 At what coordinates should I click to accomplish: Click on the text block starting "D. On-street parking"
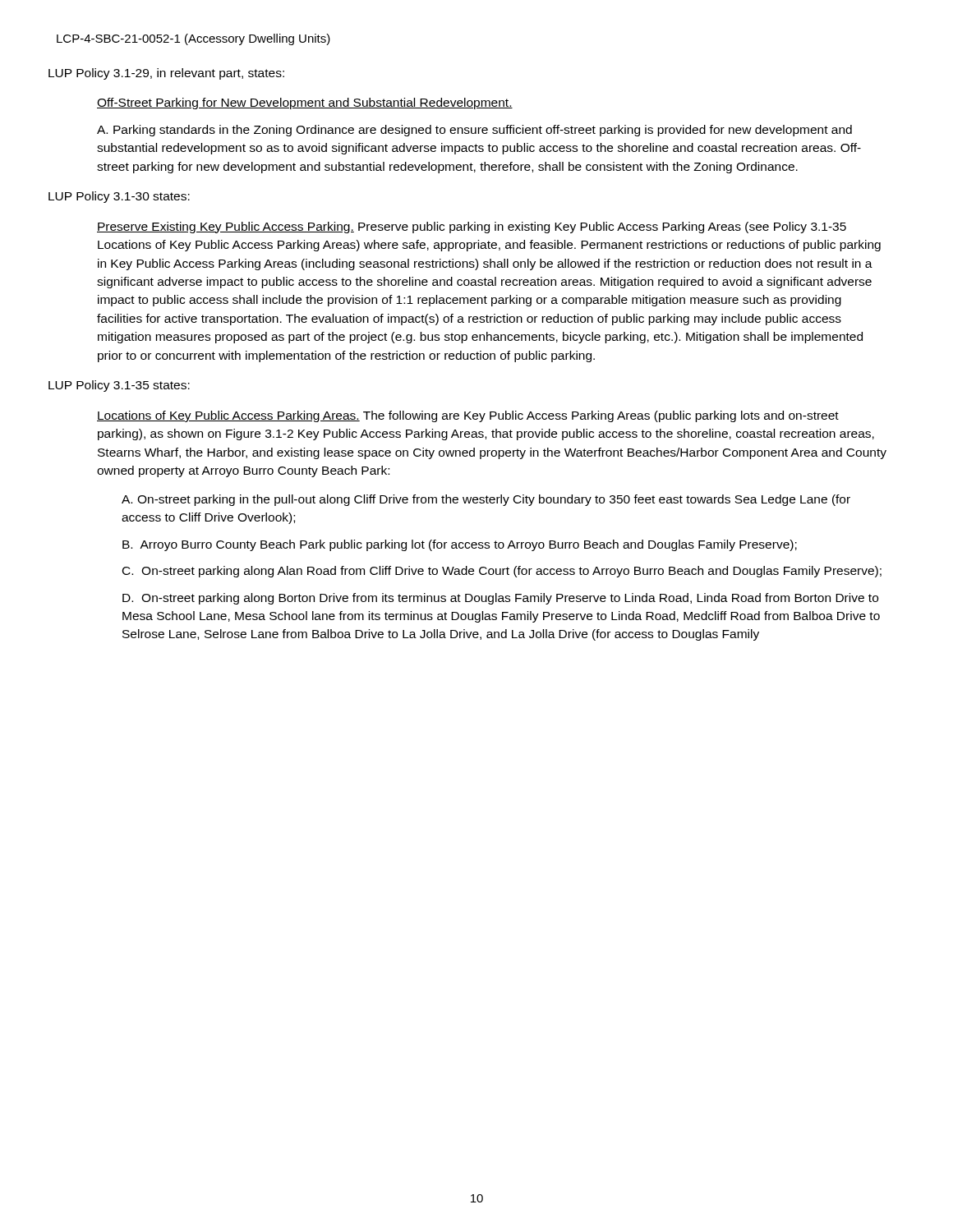click(x=501, y=616)
